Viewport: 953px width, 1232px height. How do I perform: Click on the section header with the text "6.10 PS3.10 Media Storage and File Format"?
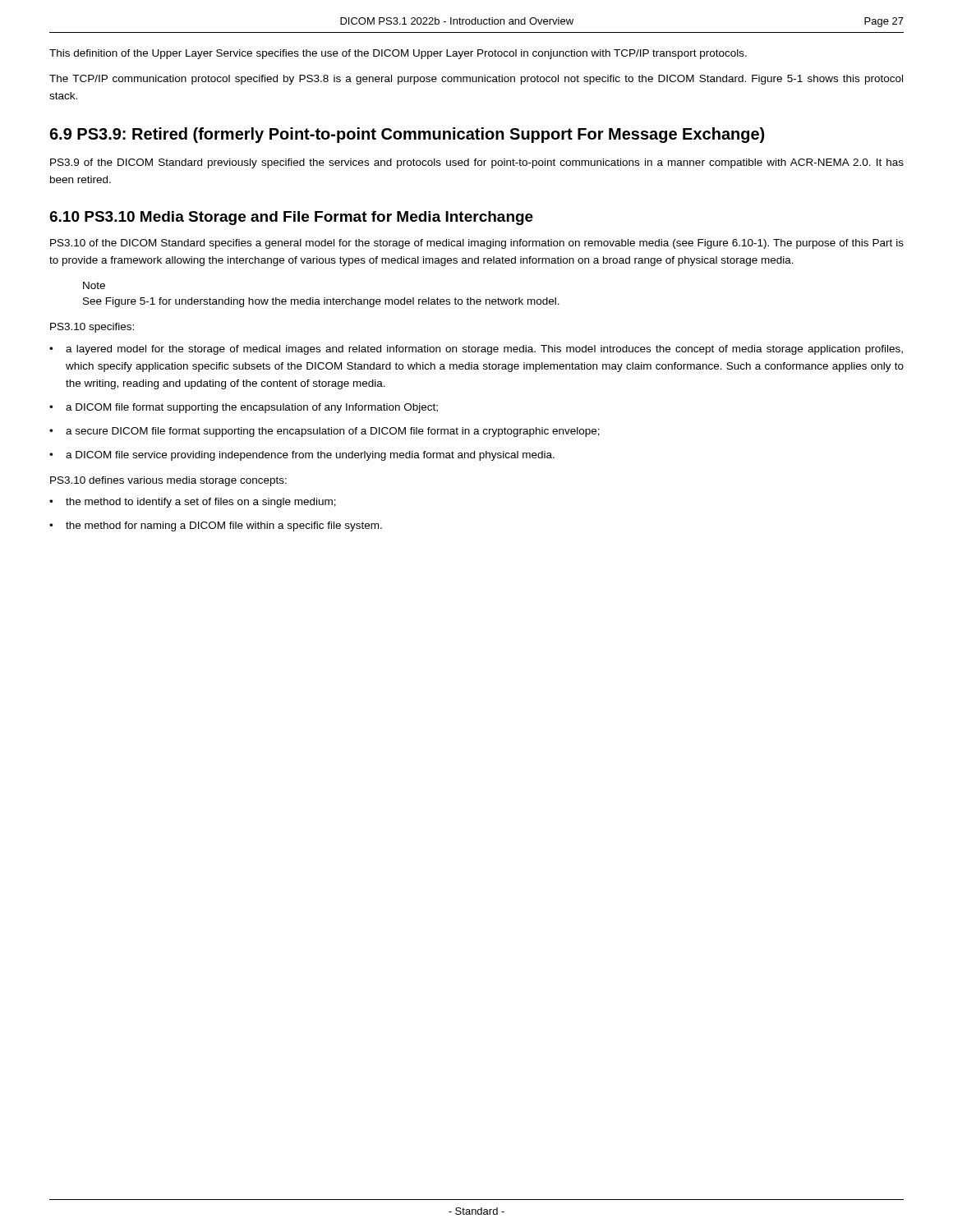291,216
